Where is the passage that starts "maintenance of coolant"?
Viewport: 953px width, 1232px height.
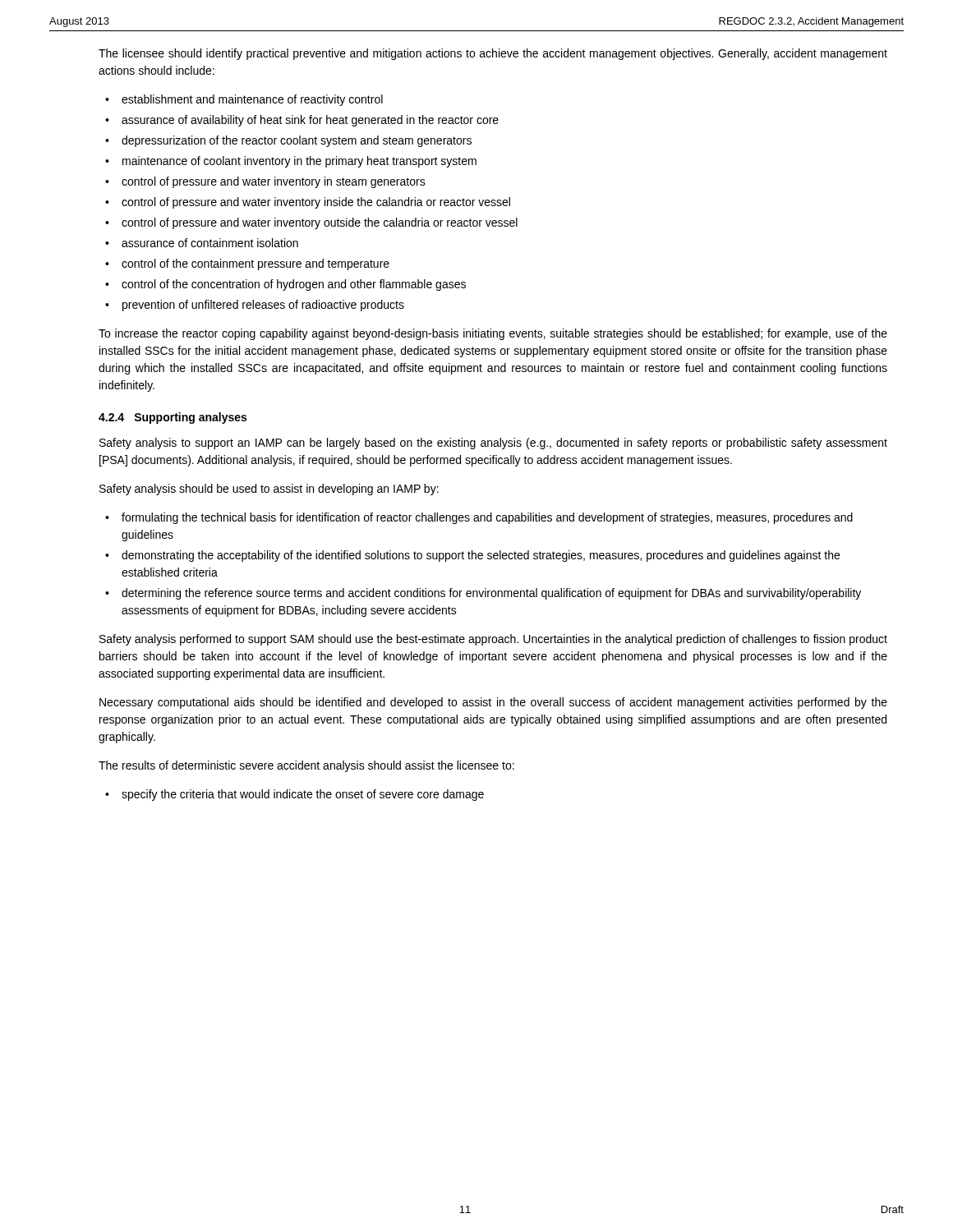[x=299, y=161]
